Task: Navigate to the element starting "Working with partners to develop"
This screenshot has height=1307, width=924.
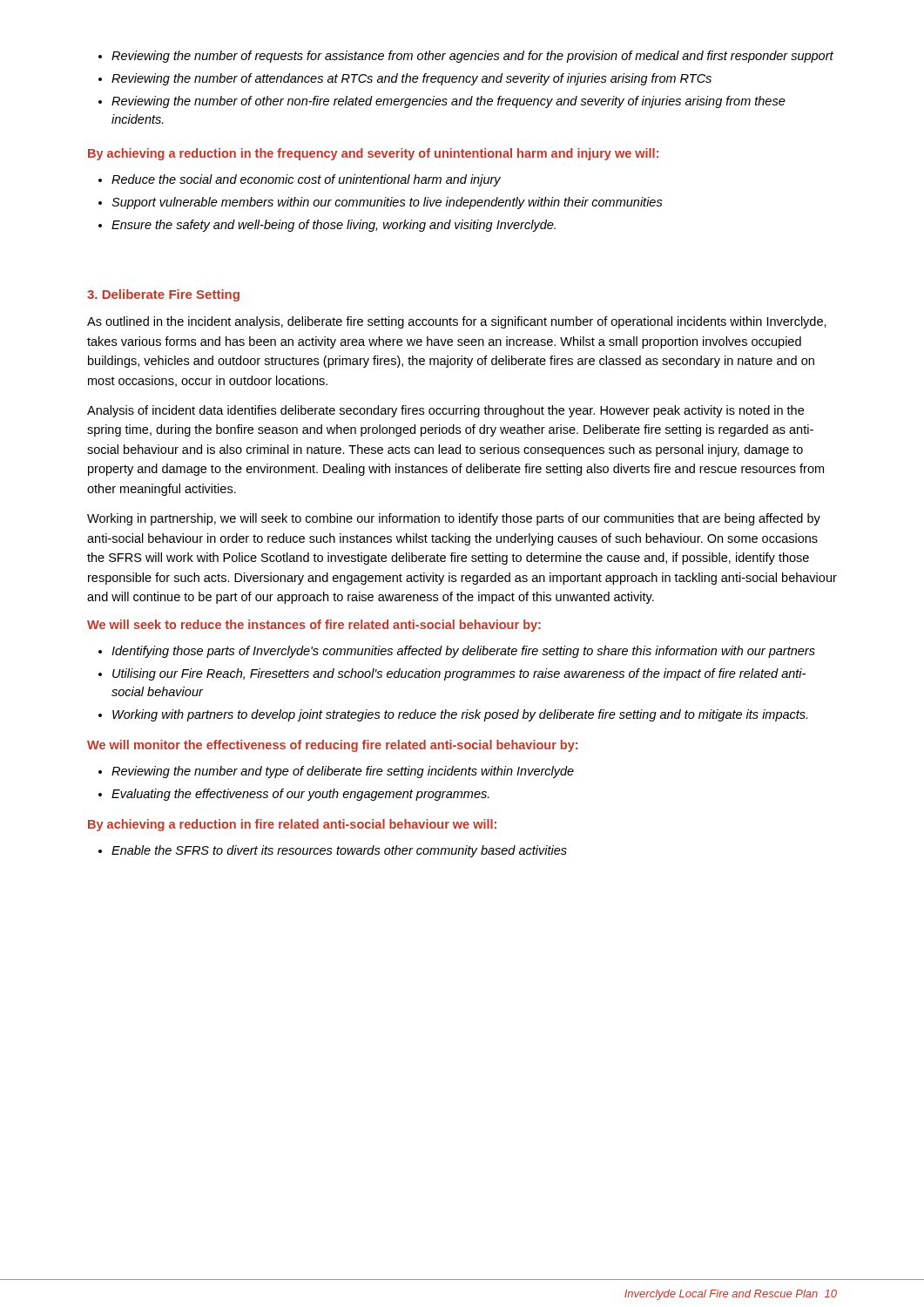Action: click(x=474, y=715)
